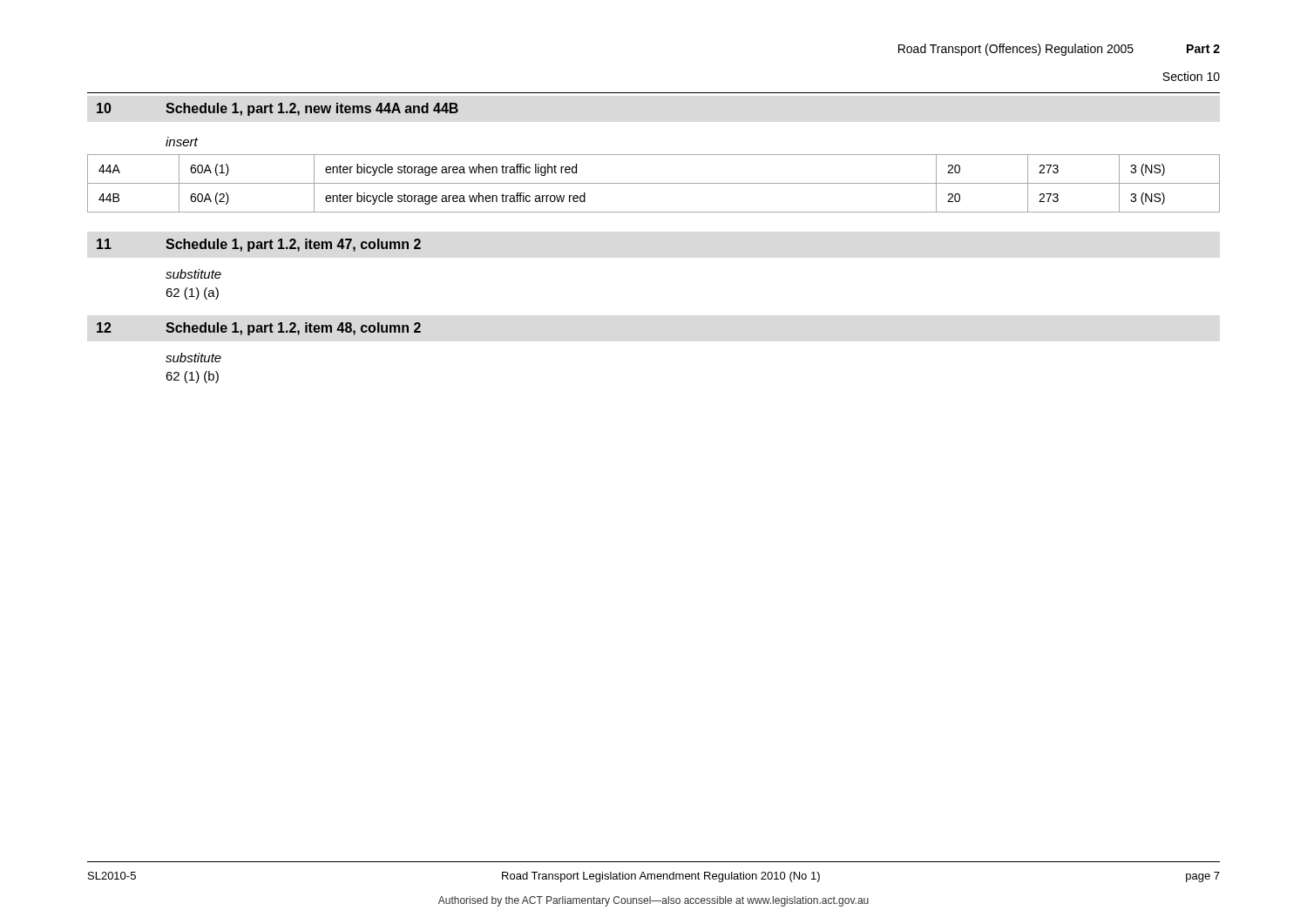
Task: Navigate to the region starting "10 Schedule 1,"
Action: click(x=277, y=109)
